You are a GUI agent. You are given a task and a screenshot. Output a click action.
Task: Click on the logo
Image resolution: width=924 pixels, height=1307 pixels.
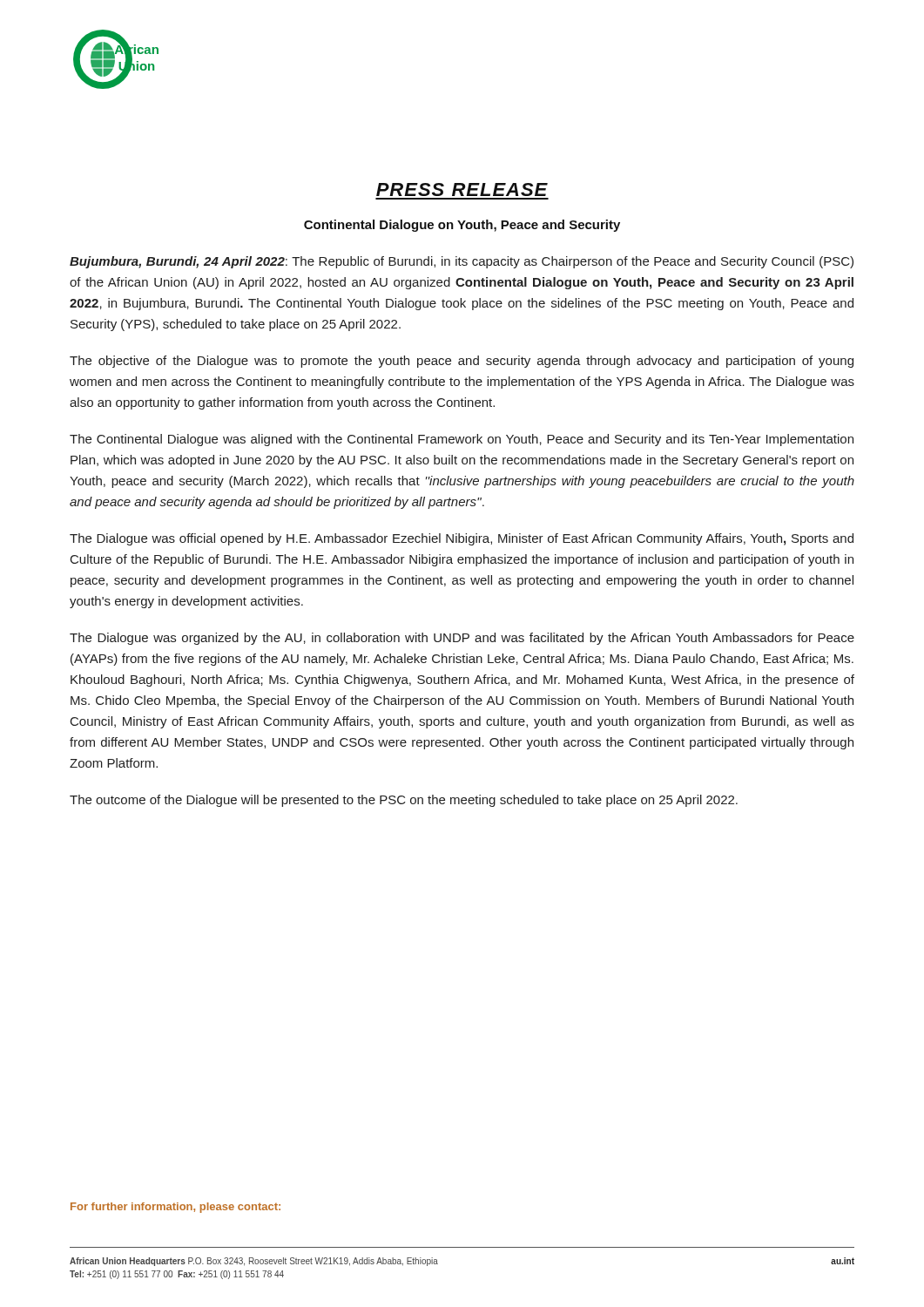[120, 61]
